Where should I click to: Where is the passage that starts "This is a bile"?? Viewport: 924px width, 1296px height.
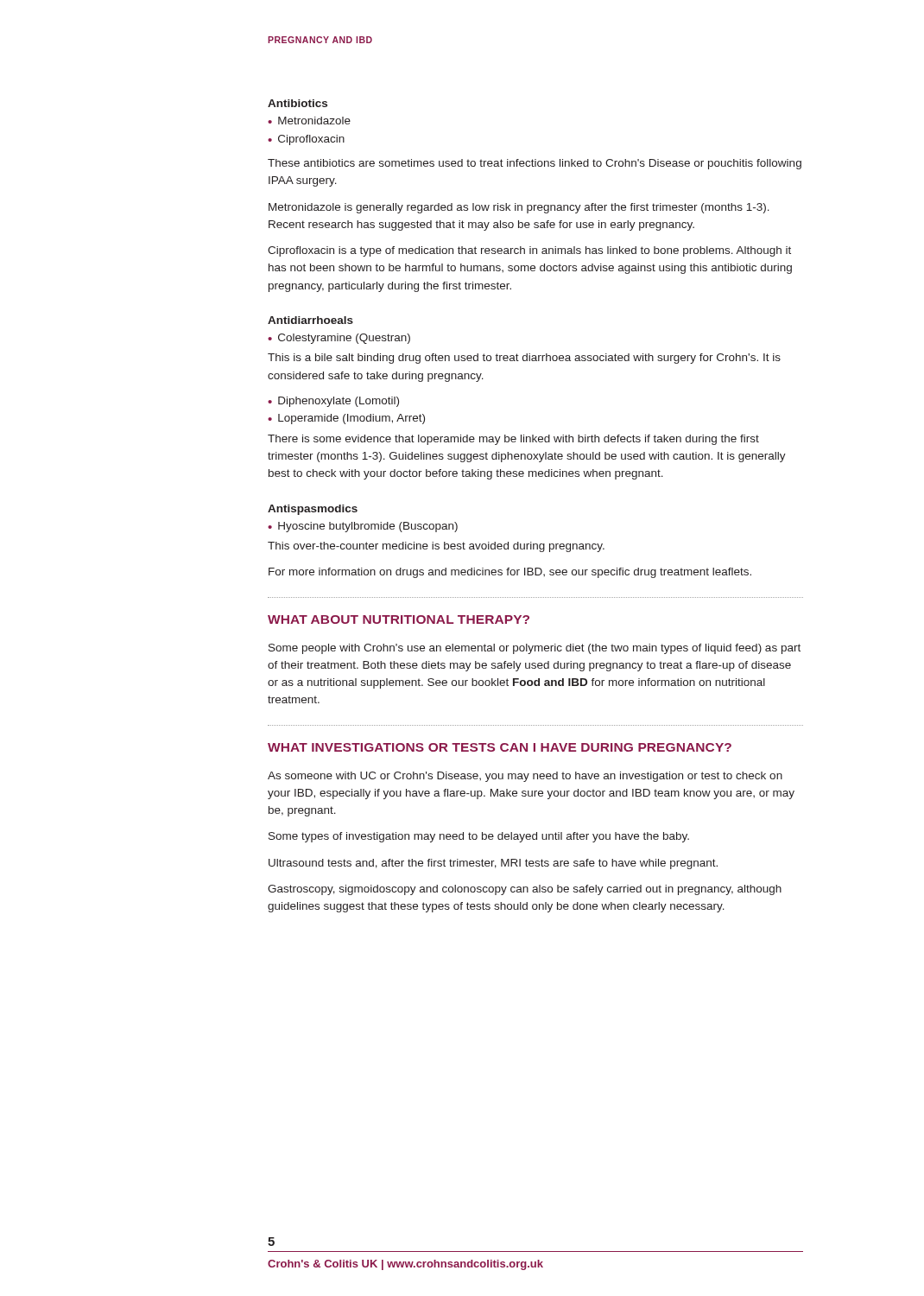pos(524,366)
